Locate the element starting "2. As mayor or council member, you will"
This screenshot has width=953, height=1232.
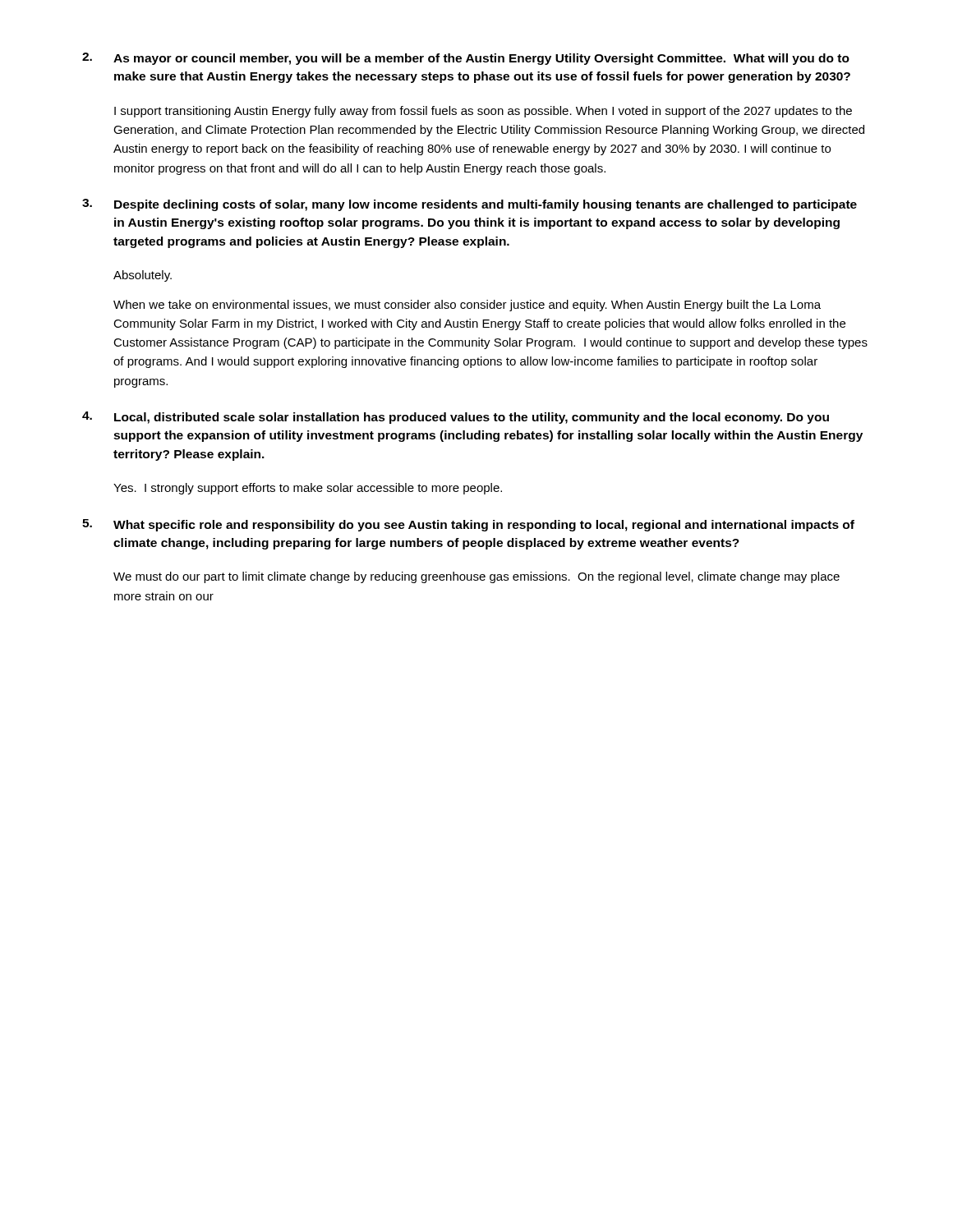(476, 68)
